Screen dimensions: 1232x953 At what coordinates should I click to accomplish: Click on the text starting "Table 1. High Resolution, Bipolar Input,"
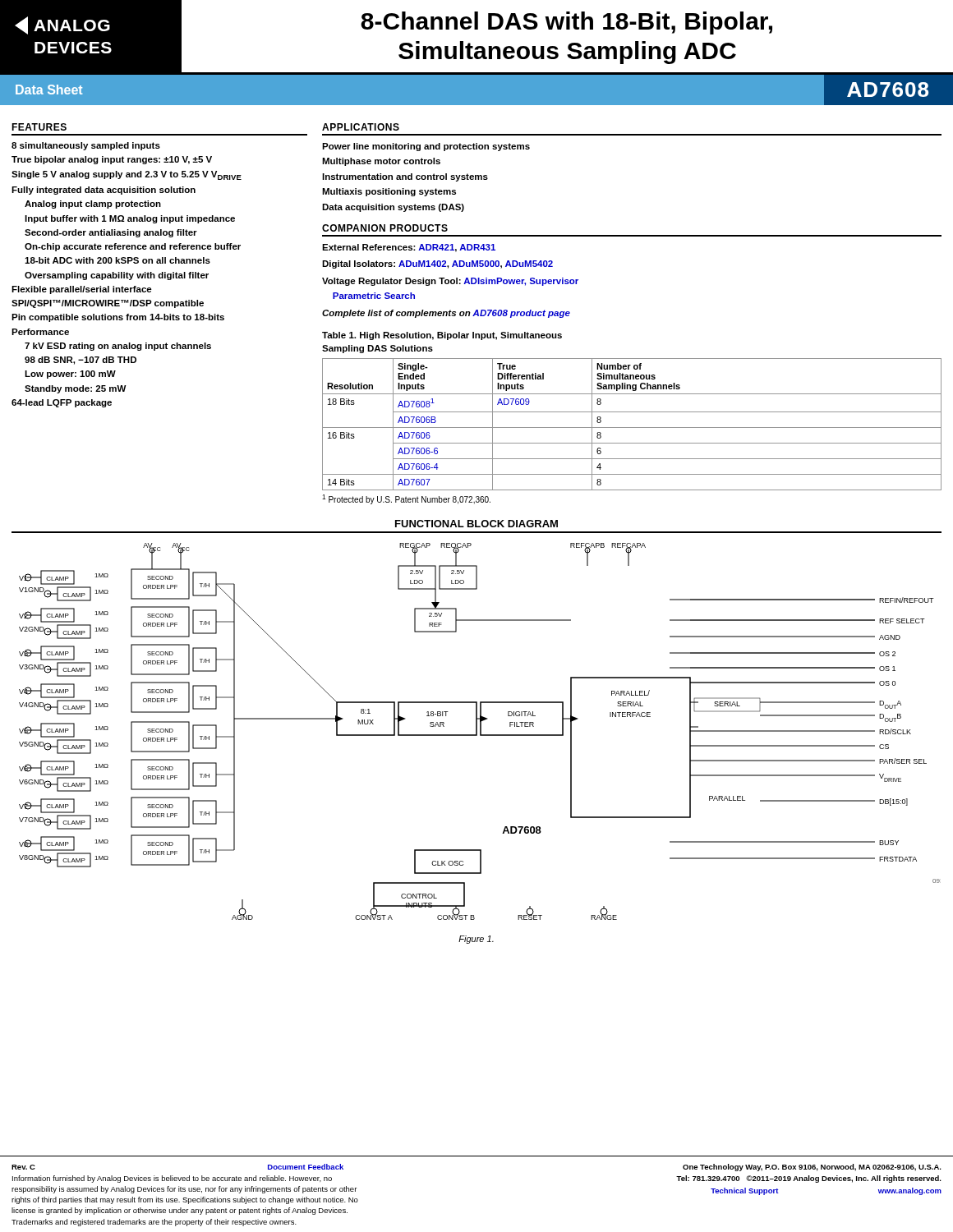click(442, 342)
